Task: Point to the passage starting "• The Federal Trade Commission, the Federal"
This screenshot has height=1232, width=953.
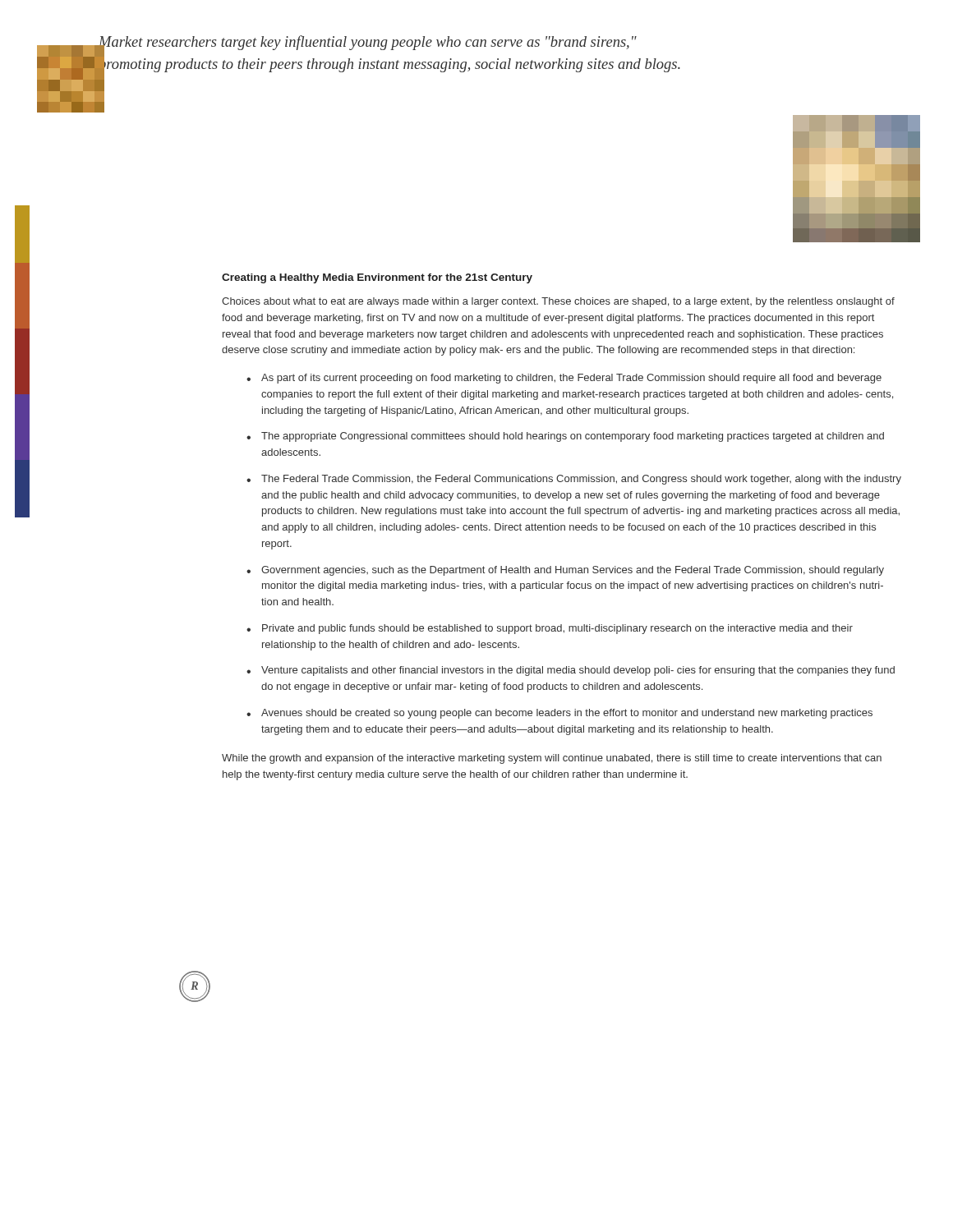Action: tap(575, 511)
